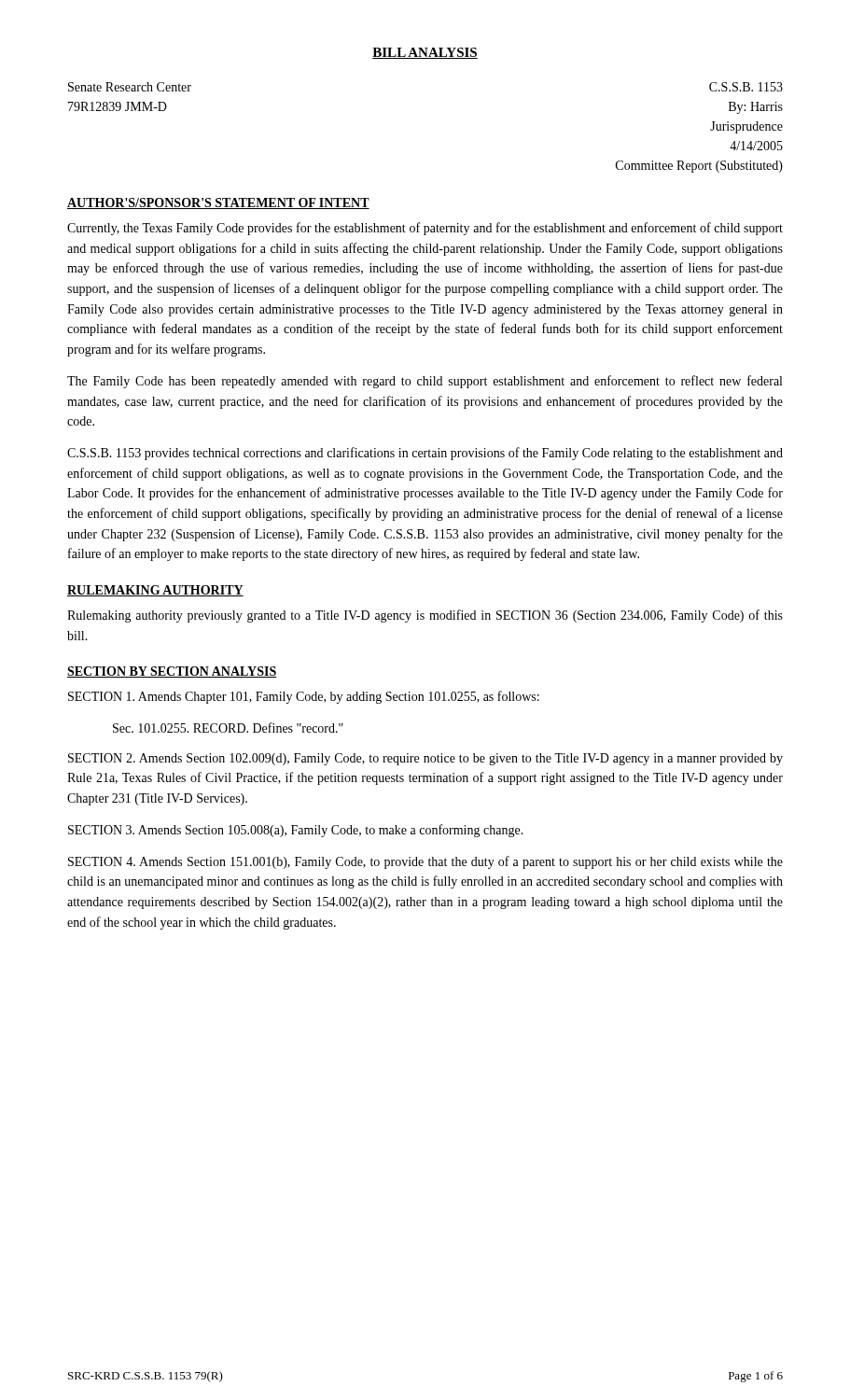The image size is (850, 1400).
Task: Click on the text block that reads "Rulemaking authority previously"
Action: coord(425,626)
